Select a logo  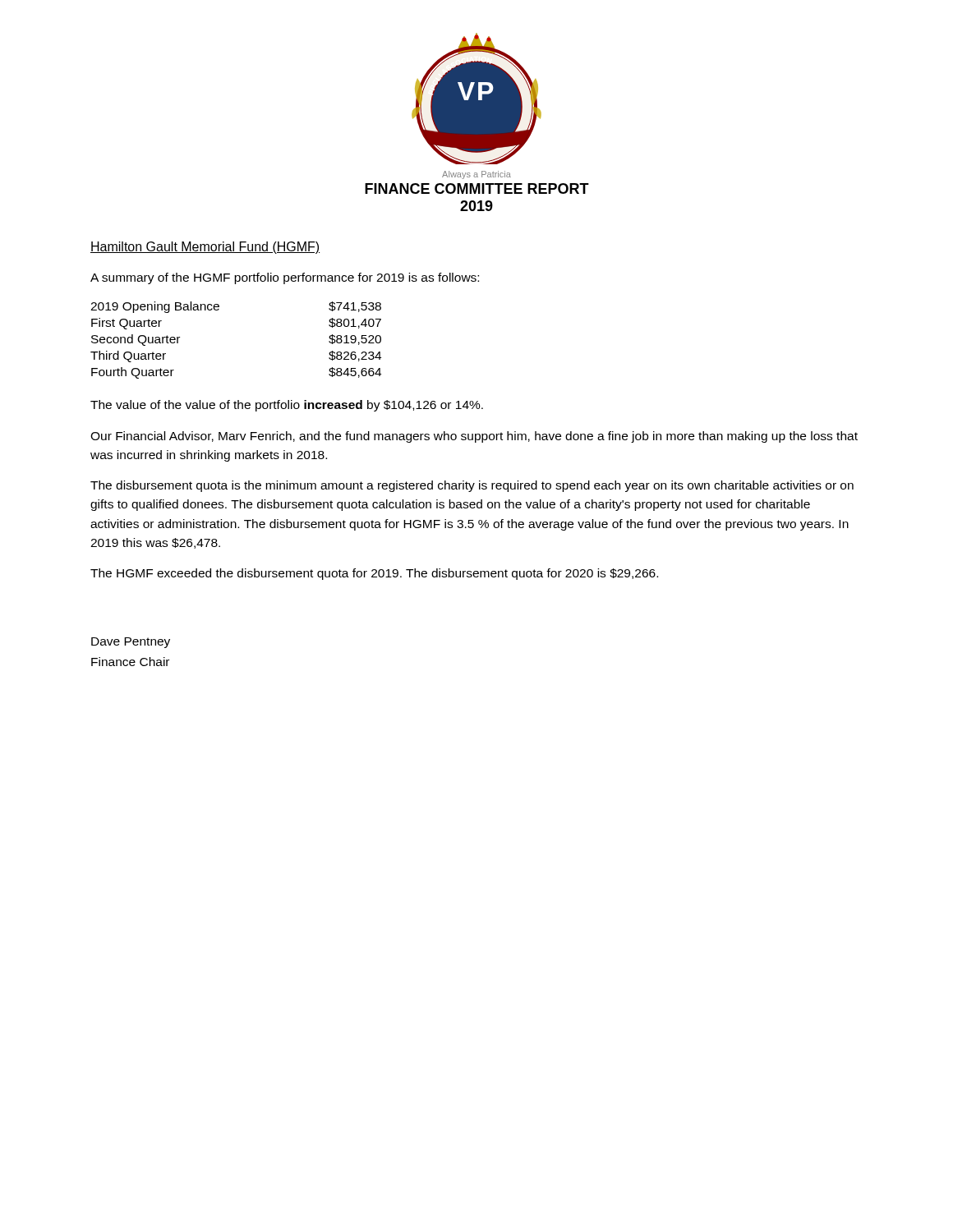[476, 124]
